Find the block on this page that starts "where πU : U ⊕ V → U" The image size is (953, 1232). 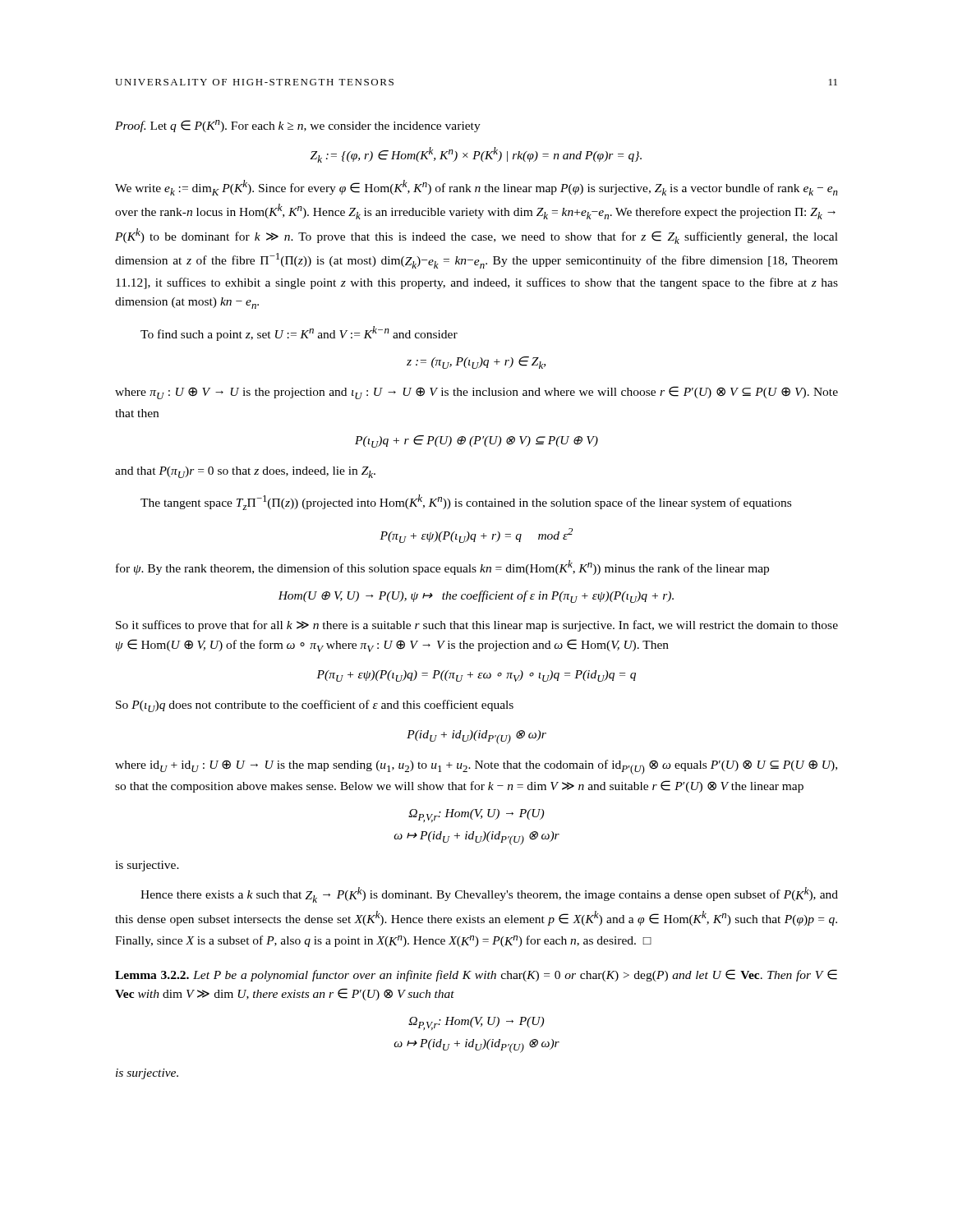click(476, 393)
